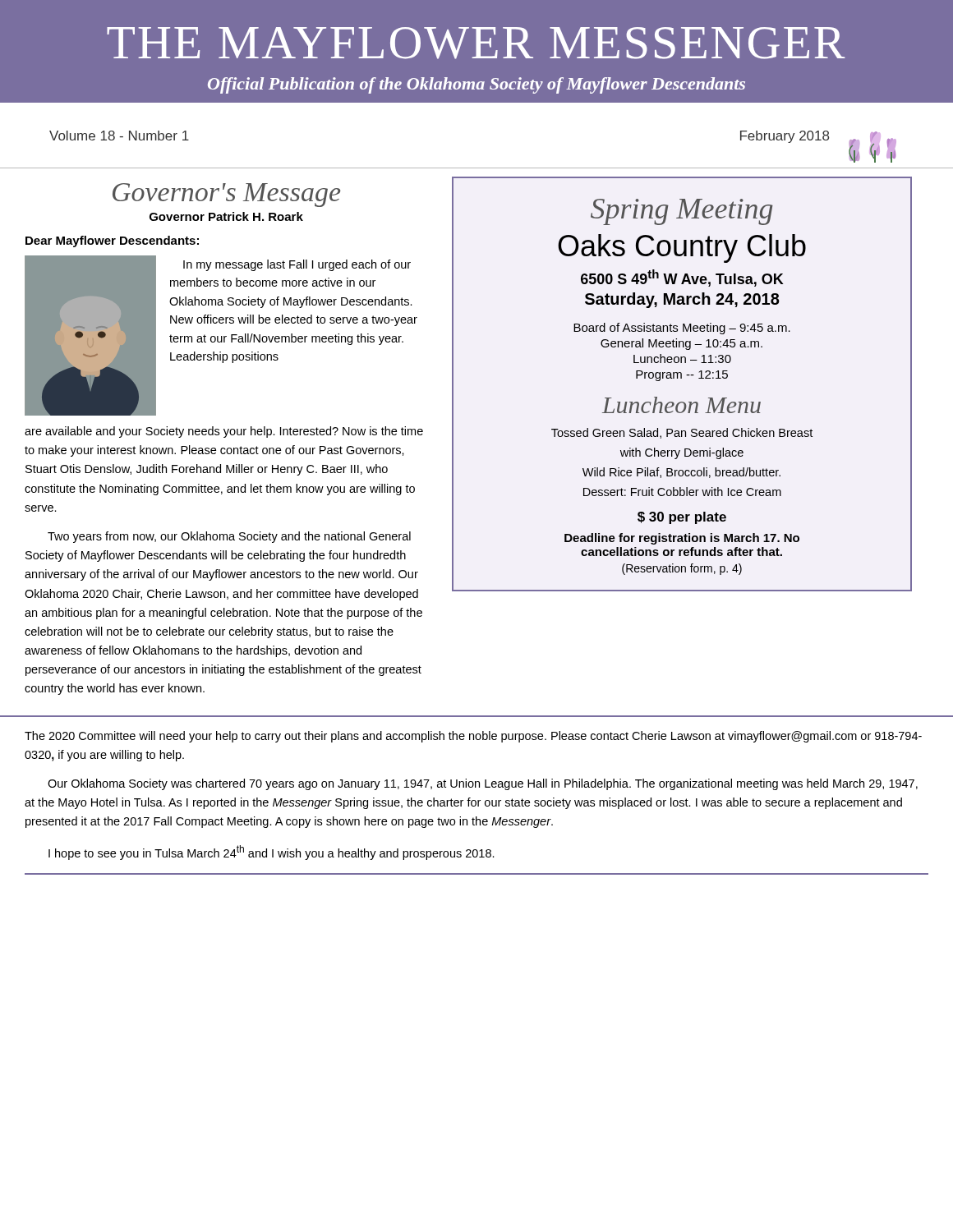Click the passage that begins "The 2020 Committee will need your help to"
The width and height of the screenshot is (953, 1232).
point(473,745)
